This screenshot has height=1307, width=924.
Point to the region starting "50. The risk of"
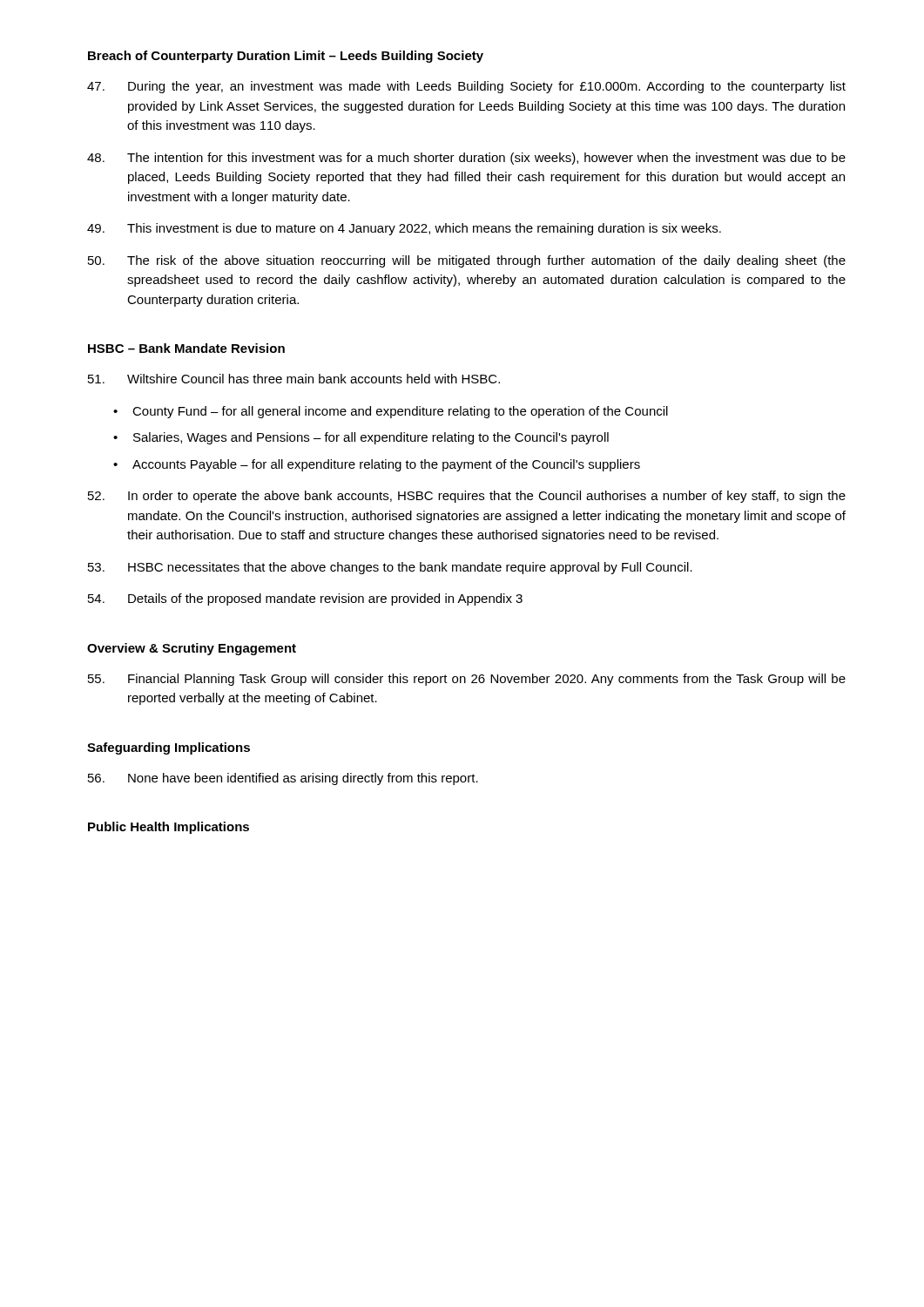[466, 280]
